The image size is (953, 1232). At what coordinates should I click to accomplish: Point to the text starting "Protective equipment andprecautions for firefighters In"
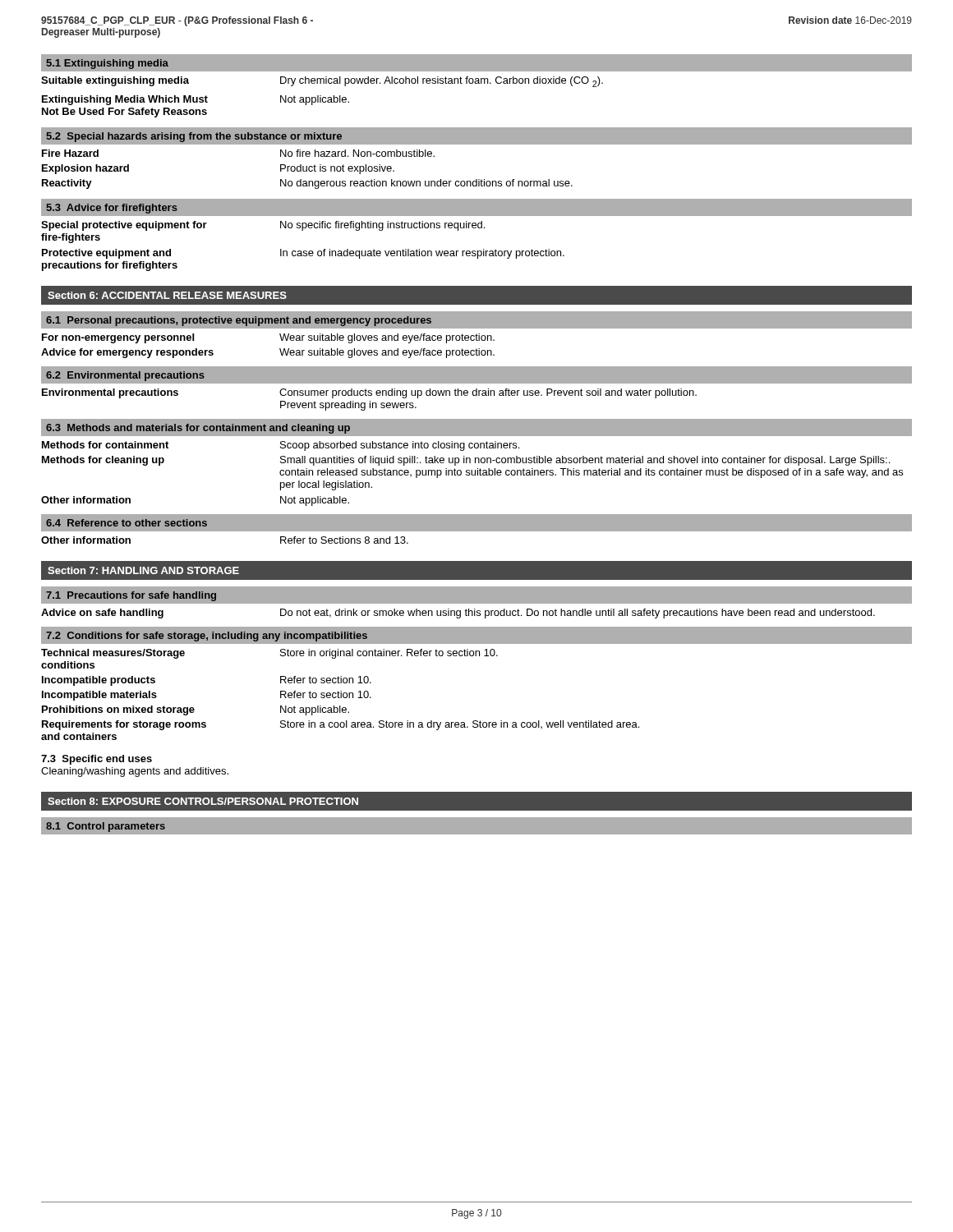tap(476, 258)
